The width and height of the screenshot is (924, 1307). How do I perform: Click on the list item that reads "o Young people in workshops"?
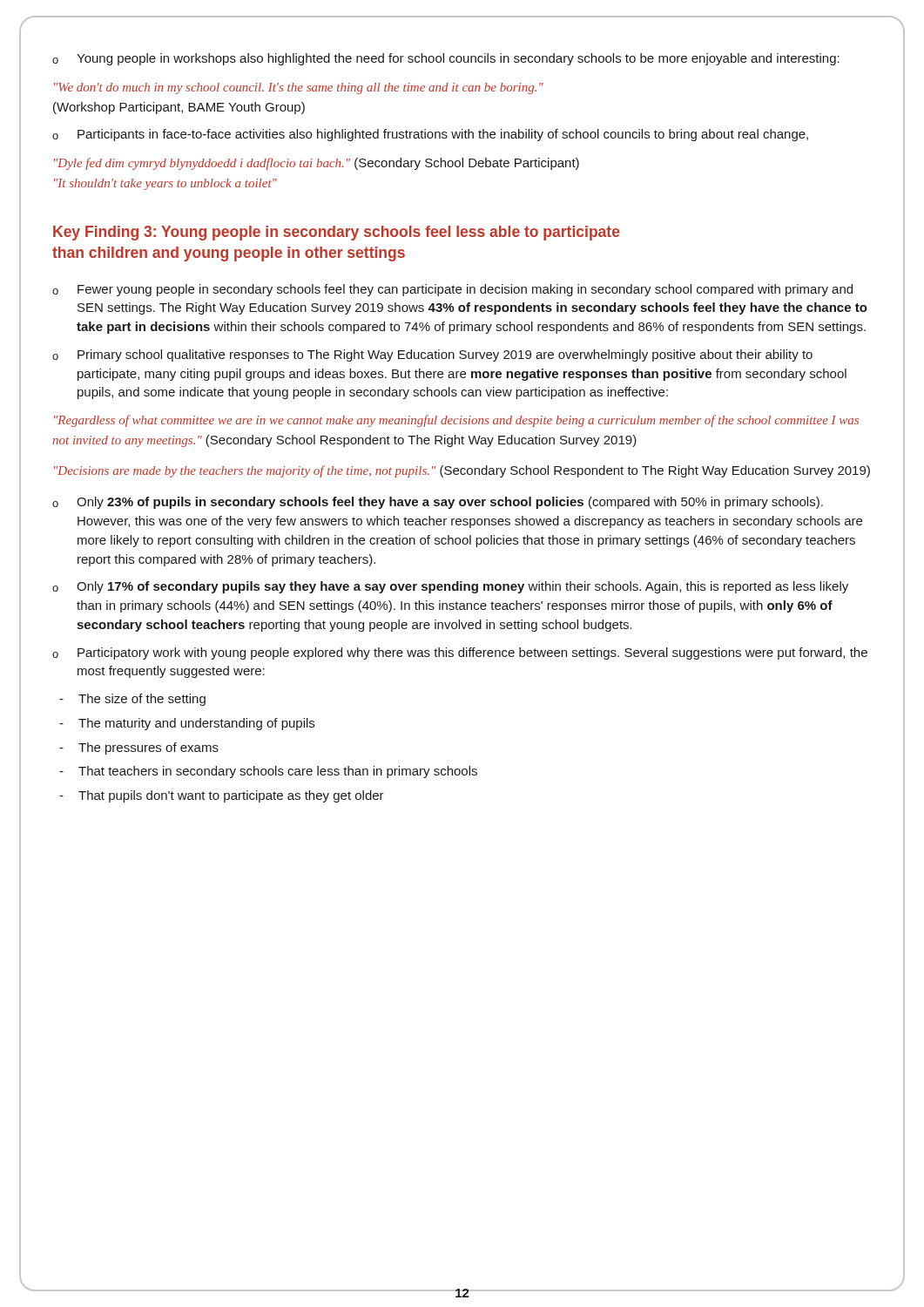pyautogui.click(x=462, y=59)
